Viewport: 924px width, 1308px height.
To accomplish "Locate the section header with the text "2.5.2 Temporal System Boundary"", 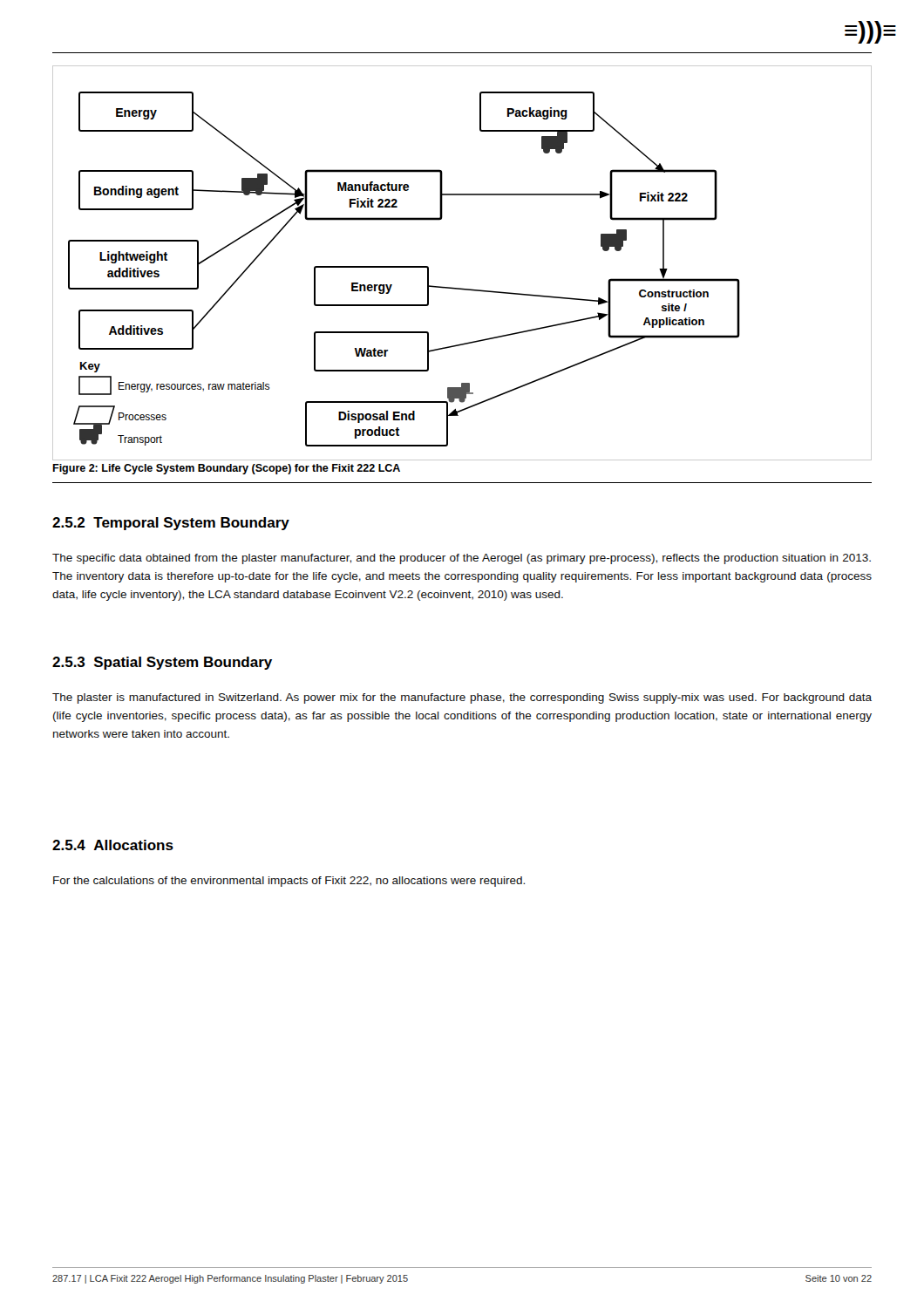I will click(171, 523).
